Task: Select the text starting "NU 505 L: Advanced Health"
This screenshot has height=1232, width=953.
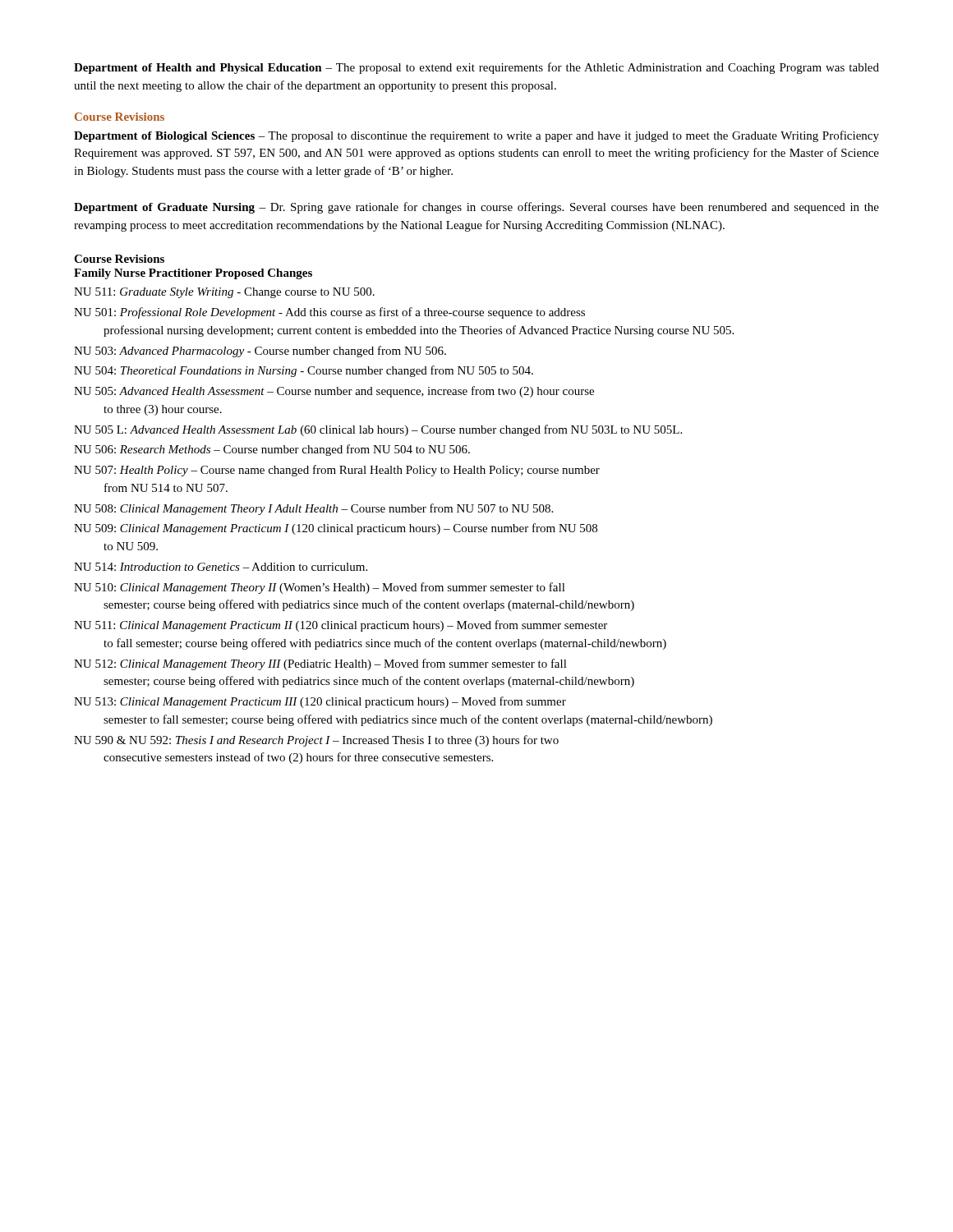Action: coord(378,429)
